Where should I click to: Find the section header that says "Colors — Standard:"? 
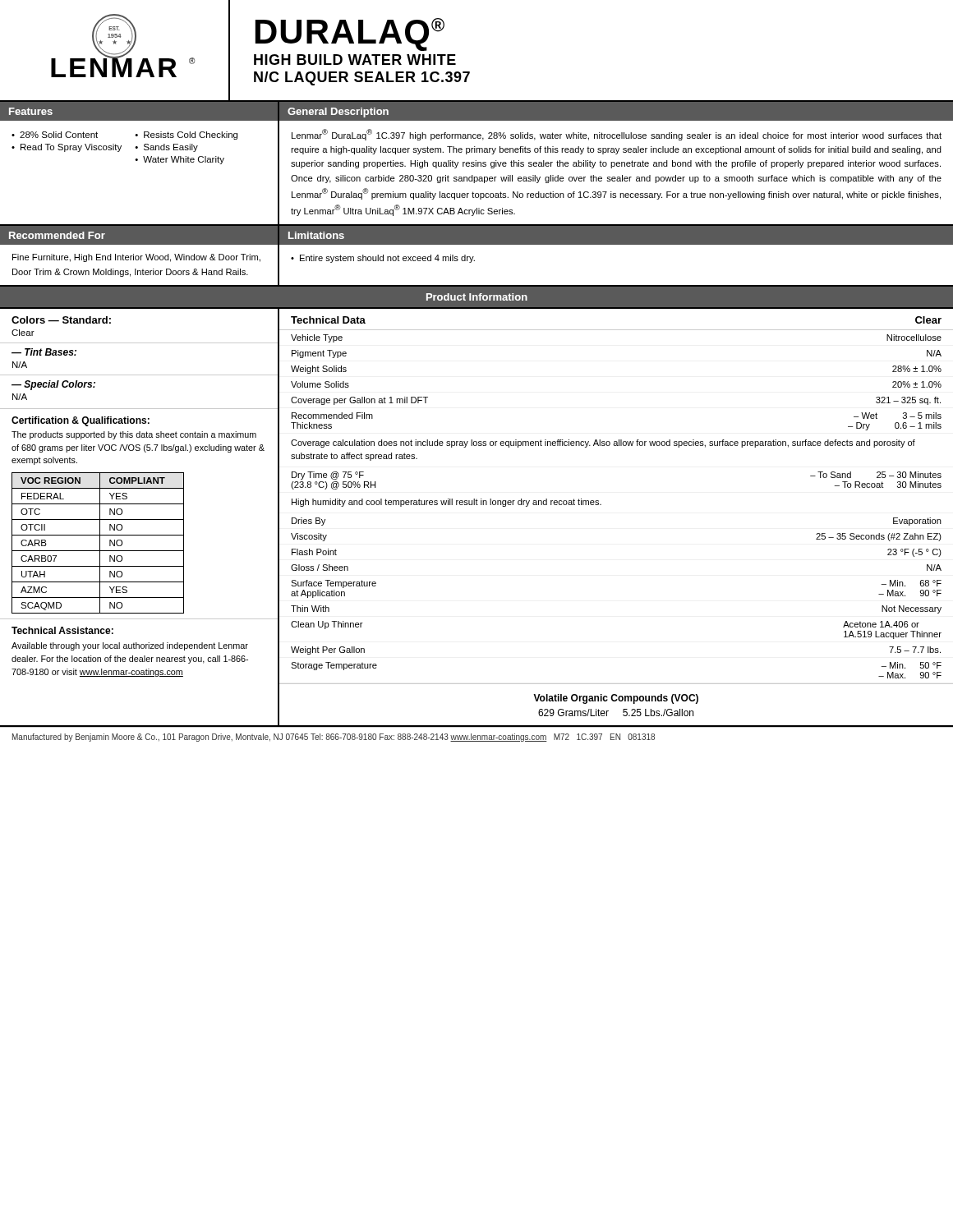(62, 320)
